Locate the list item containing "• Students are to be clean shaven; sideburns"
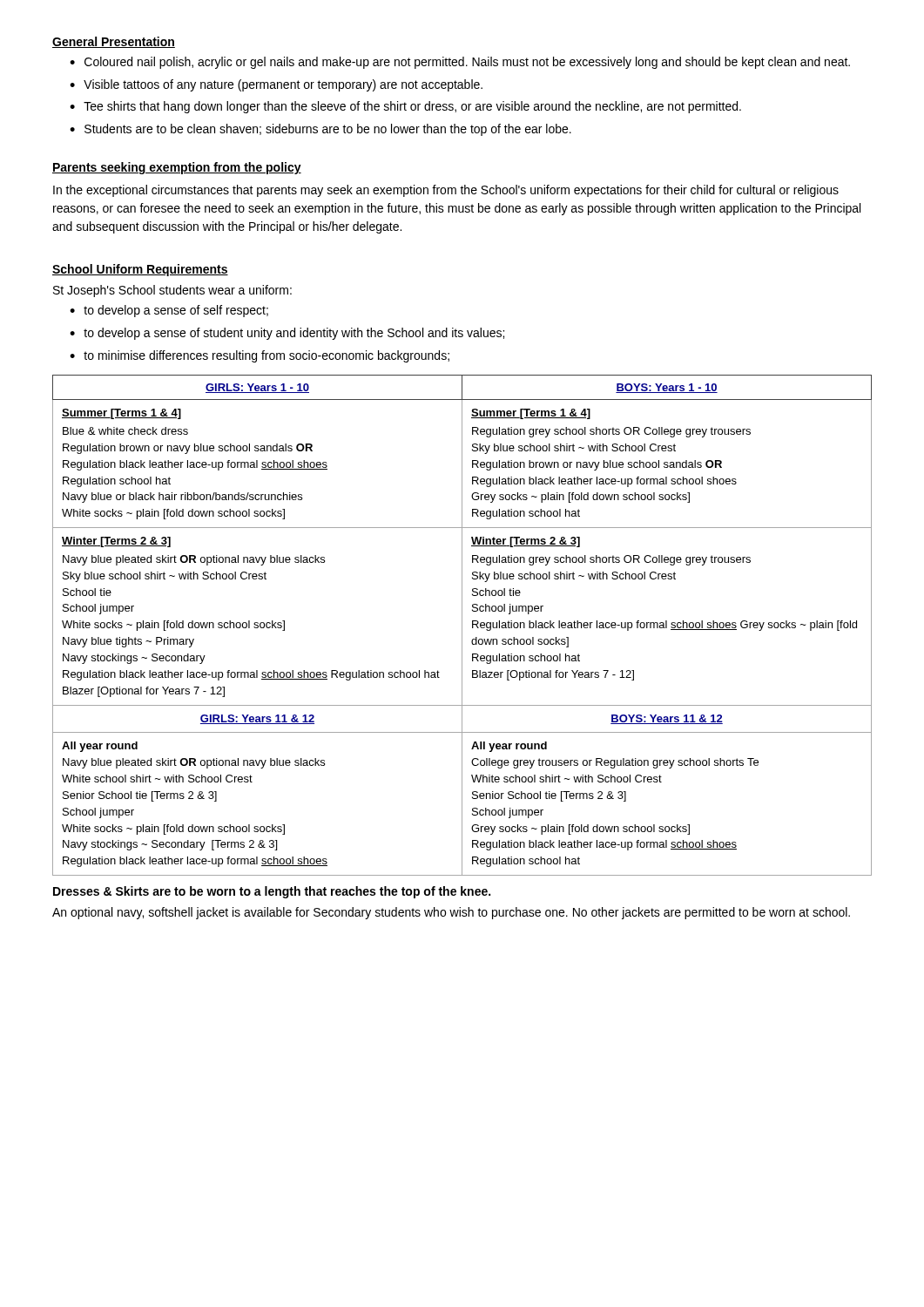The width and height of the screenshot is (924, 1307). point(321,130)
